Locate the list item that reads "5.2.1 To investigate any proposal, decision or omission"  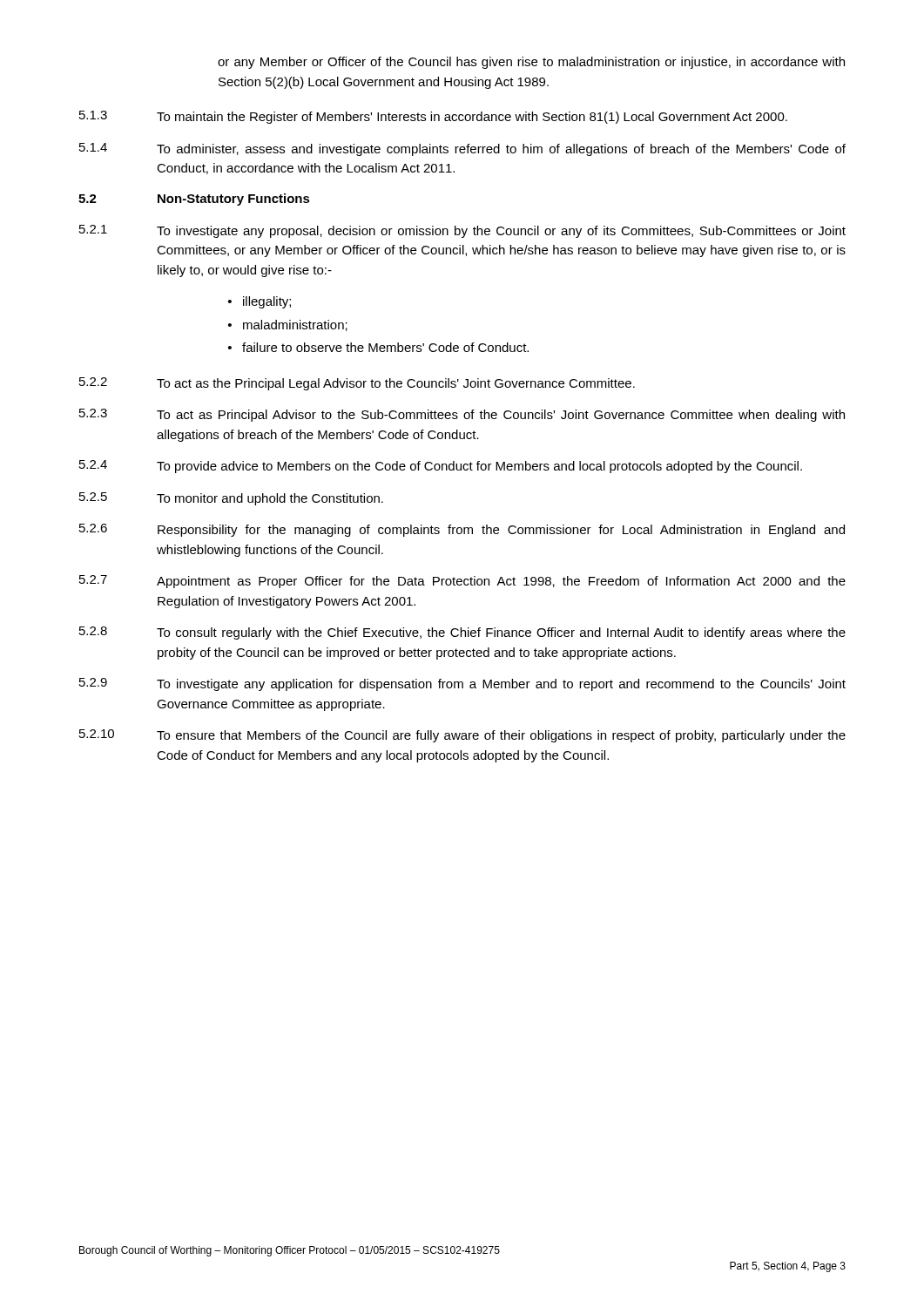(x=462, y=250)
